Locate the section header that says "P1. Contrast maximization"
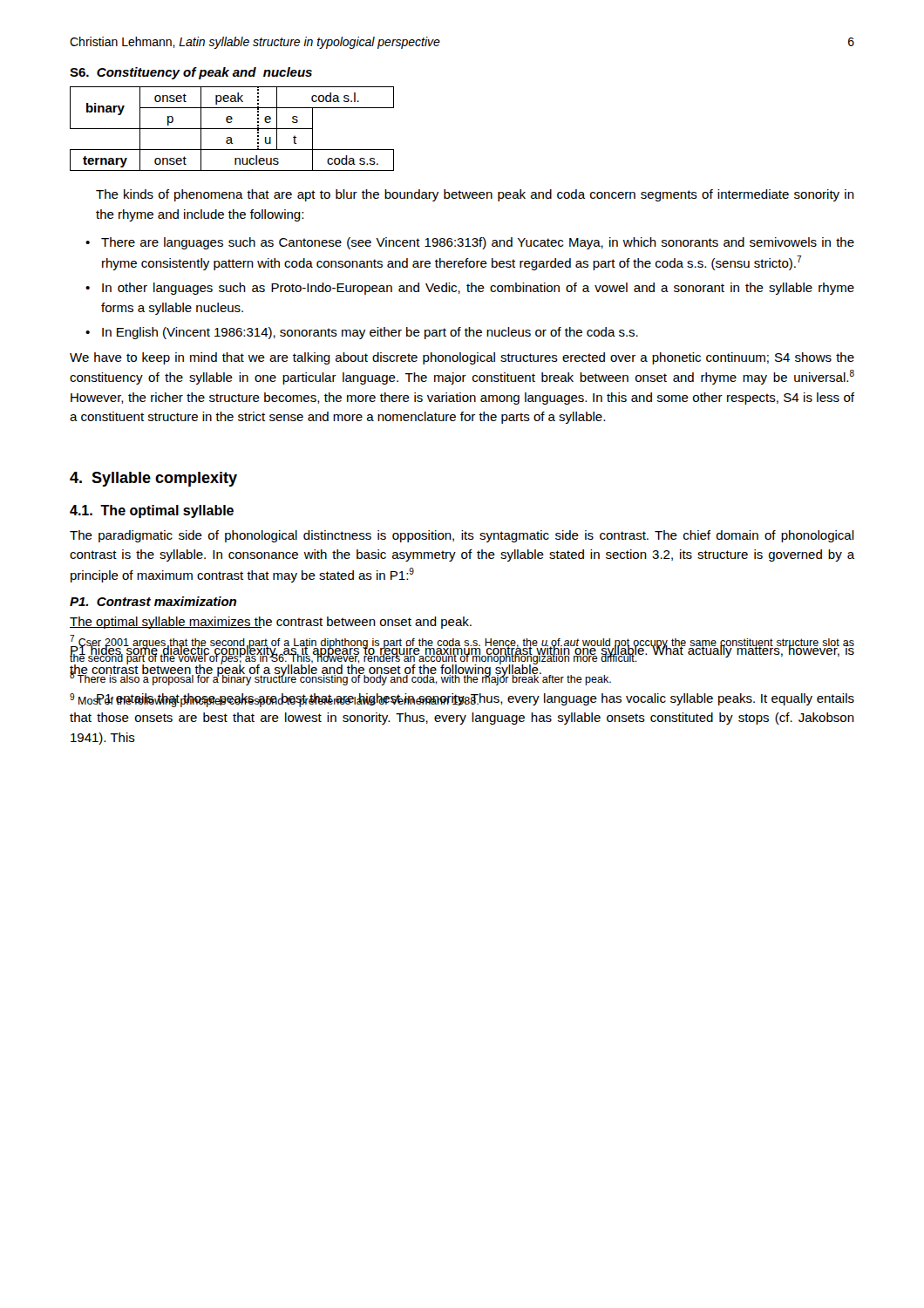The height and width of the screenshot is (1308, 924). click(x=153, y=601)
